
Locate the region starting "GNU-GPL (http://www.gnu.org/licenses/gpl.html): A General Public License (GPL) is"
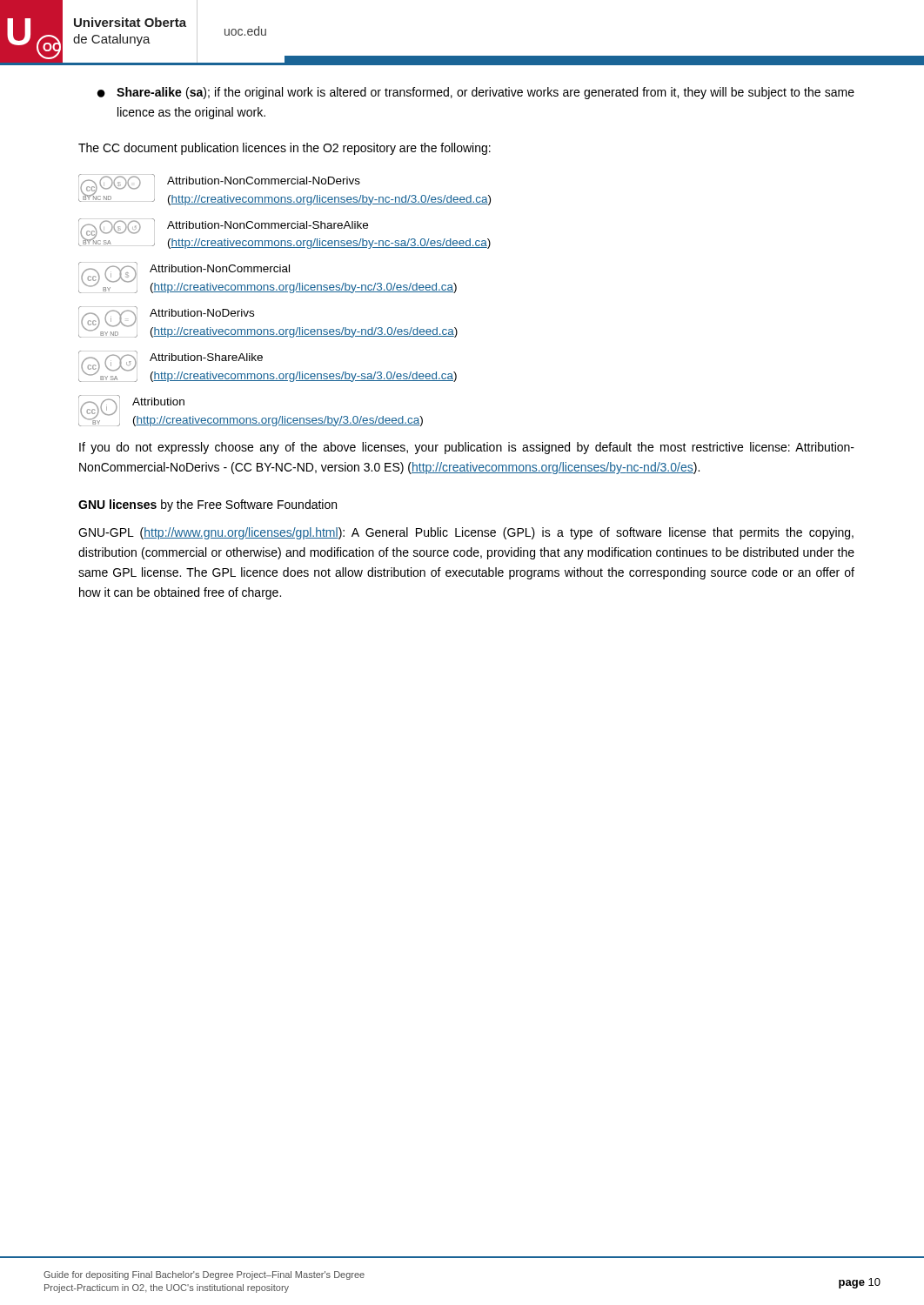pos(466,562)
